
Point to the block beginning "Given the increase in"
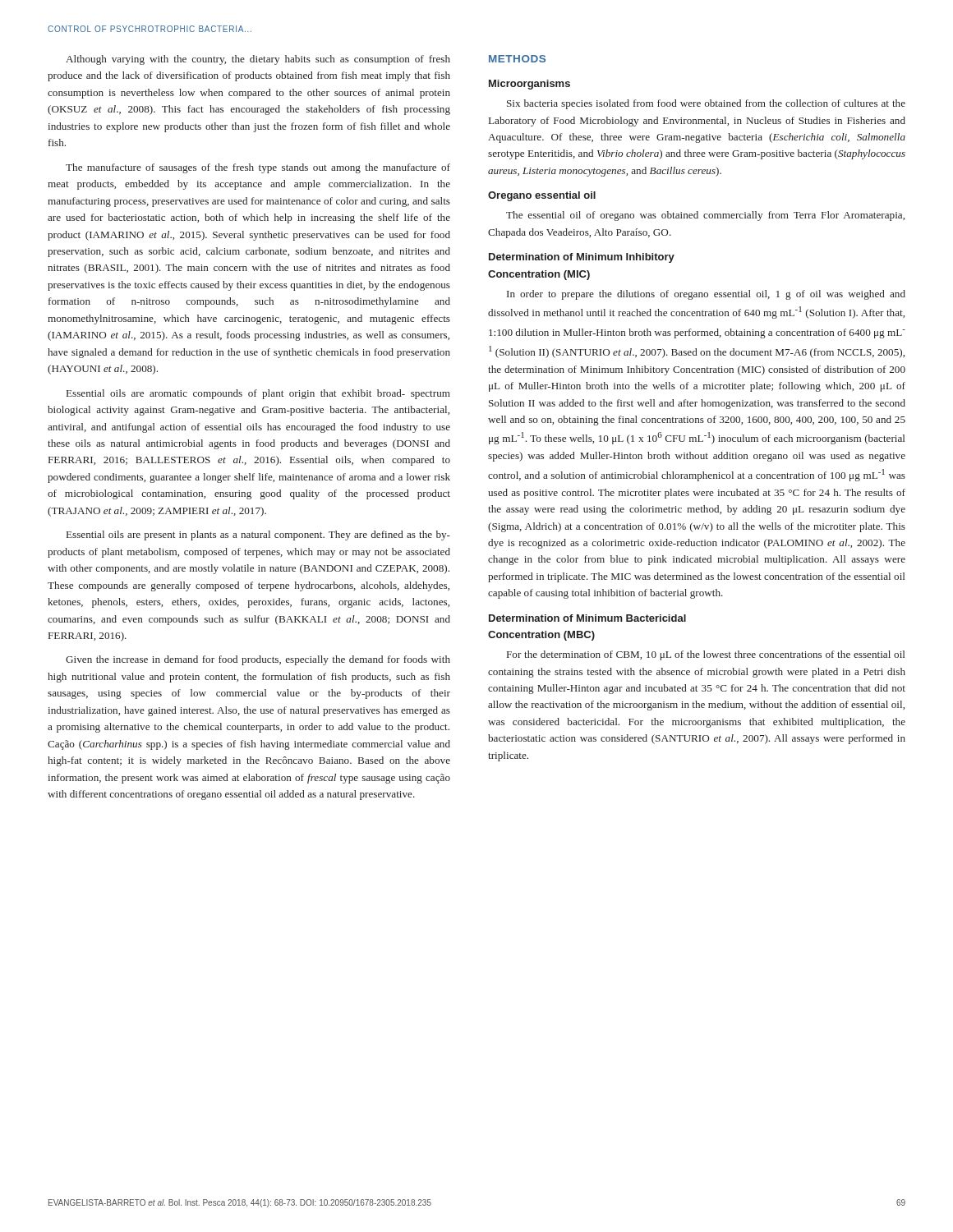(249, 727)
